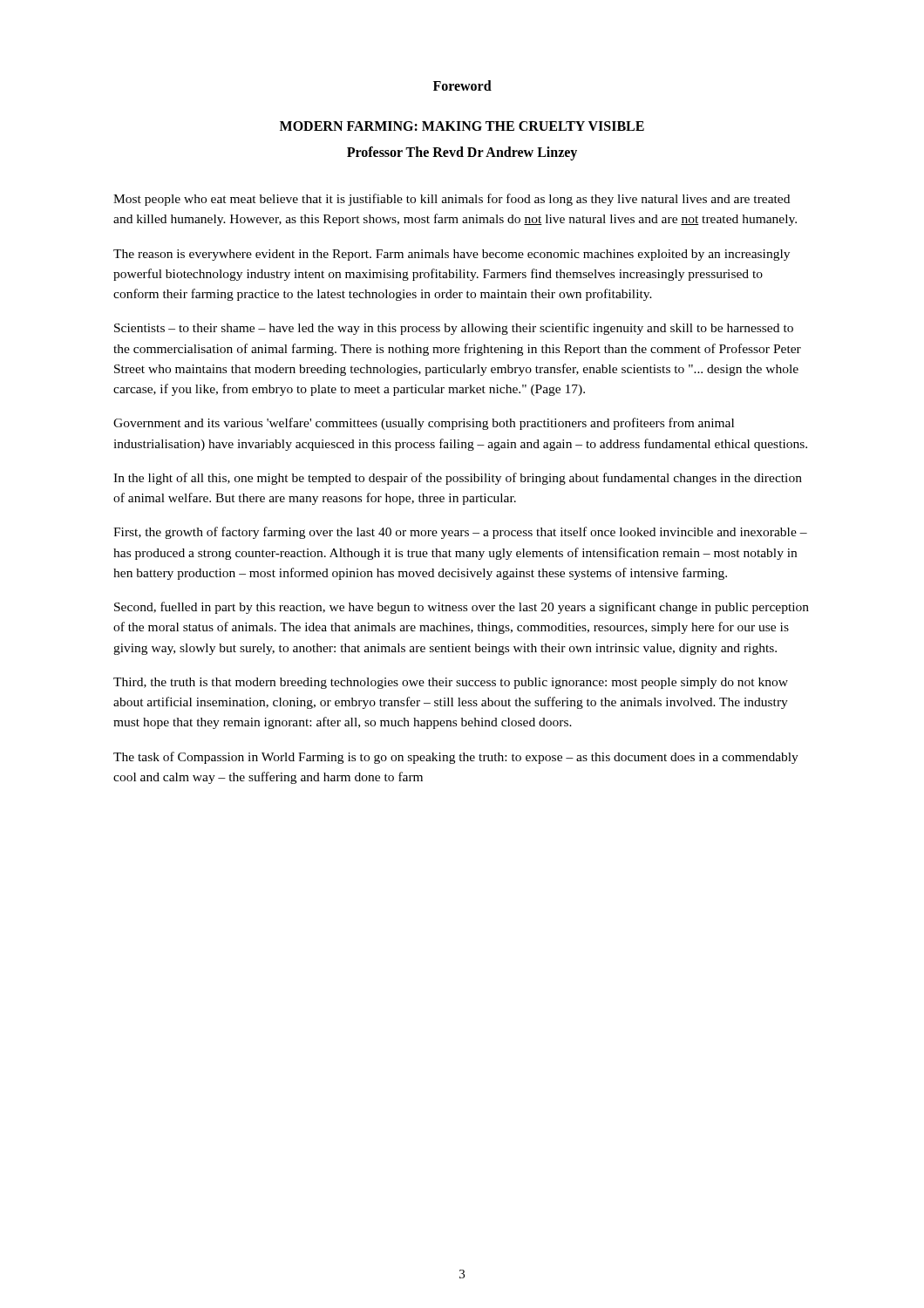Find the block on this page that starts "The task of Compassion in World"
Screen dimensions: 1308x924
click(456, 766)
